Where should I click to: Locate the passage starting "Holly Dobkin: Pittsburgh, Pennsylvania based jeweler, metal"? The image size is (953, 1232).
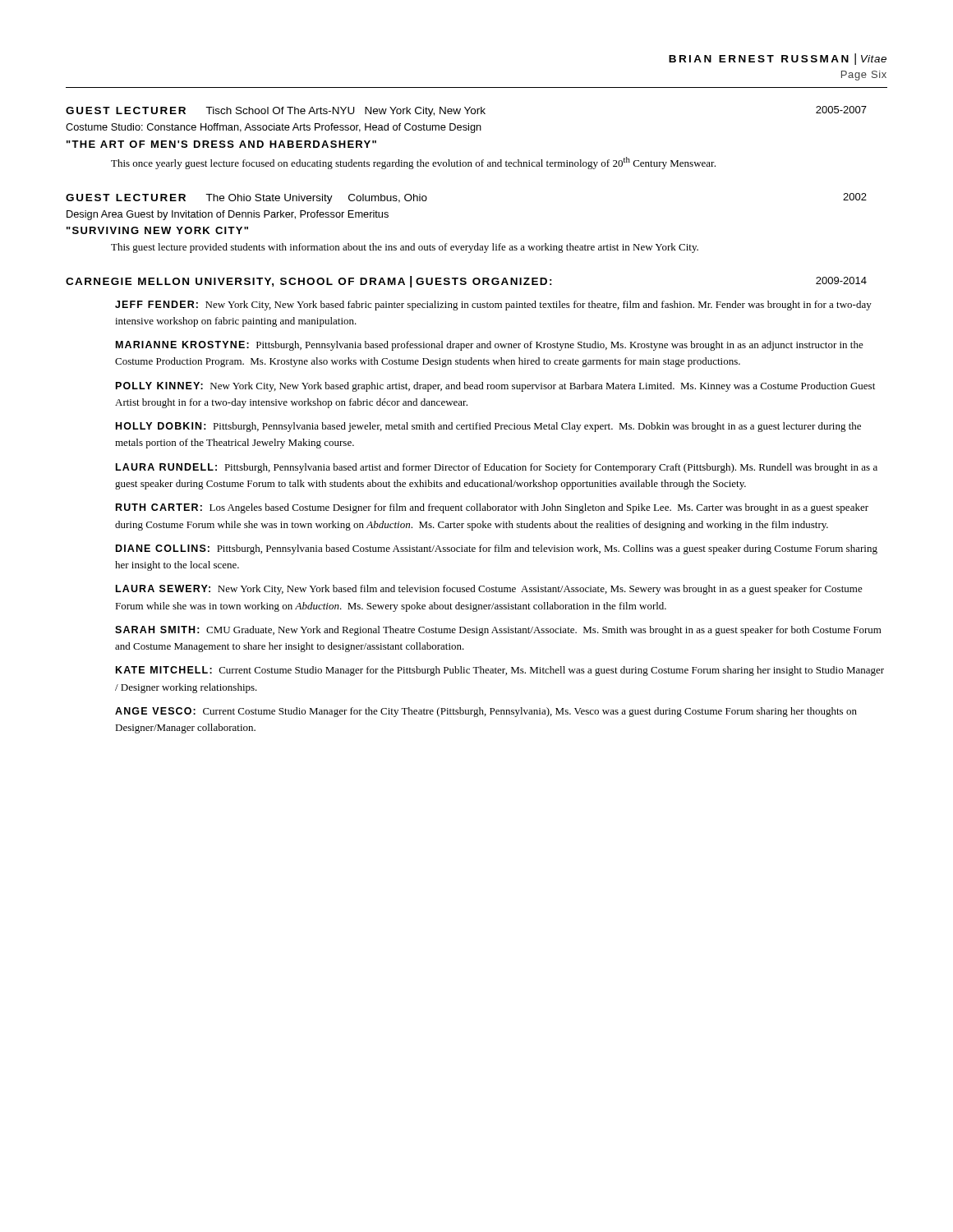[476, 435]
